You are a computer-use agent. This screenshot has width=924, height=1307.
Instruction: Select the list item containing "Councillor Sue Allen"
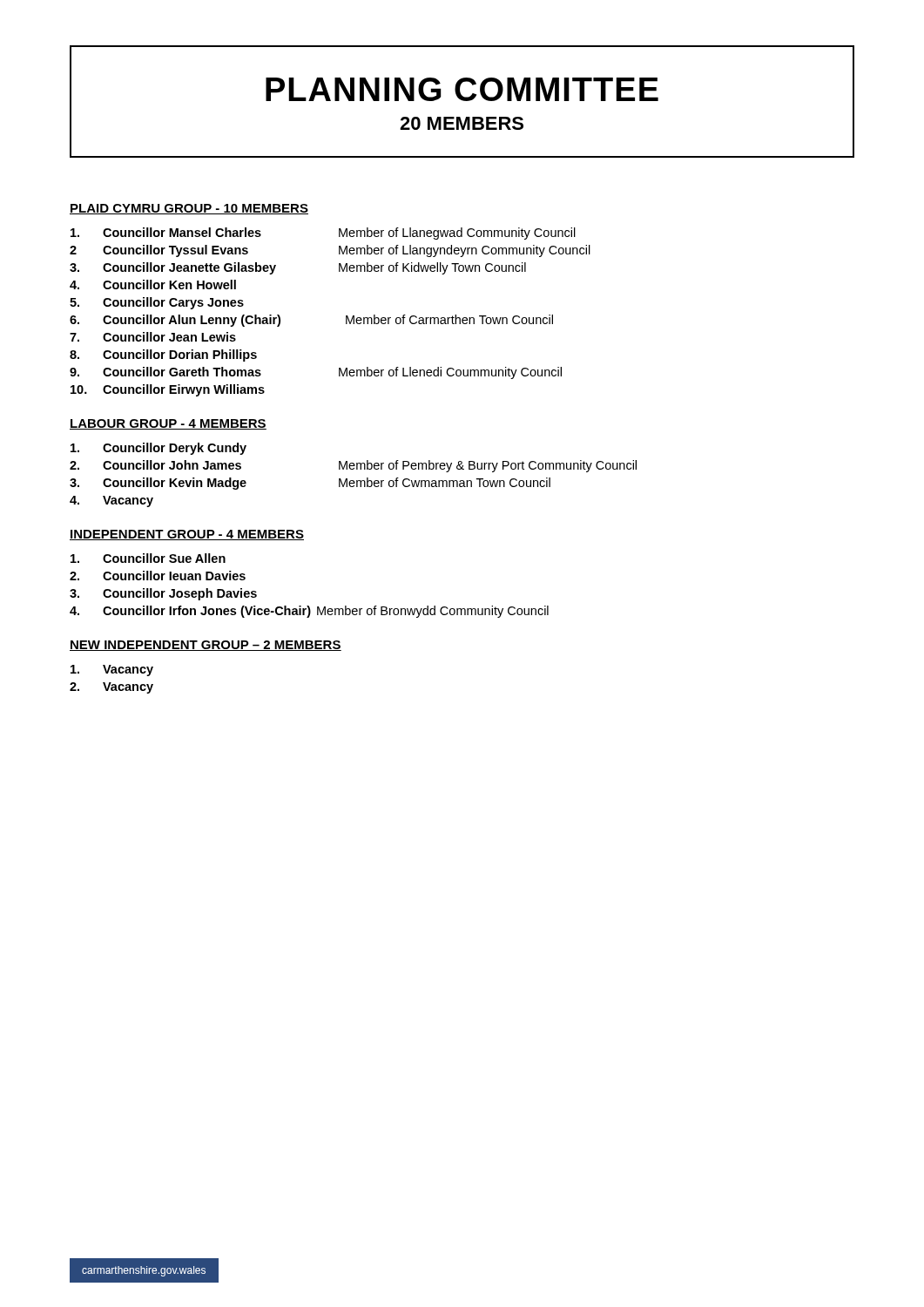(x=204, y=559)
